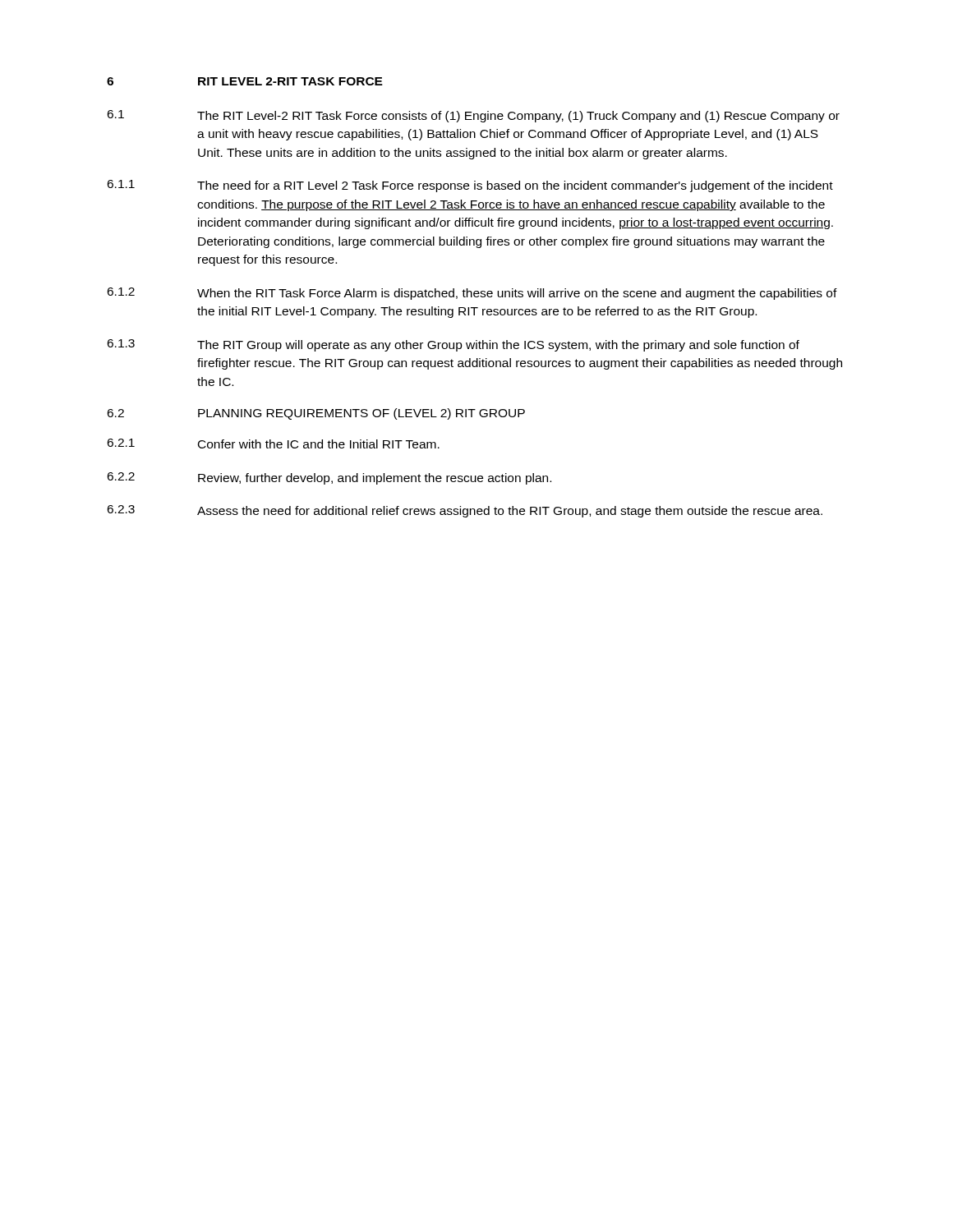Point to the block beginning "2.2 Review, further develop, and"
The width and height of the screenshot is (953, 1232).
point(476,478)
